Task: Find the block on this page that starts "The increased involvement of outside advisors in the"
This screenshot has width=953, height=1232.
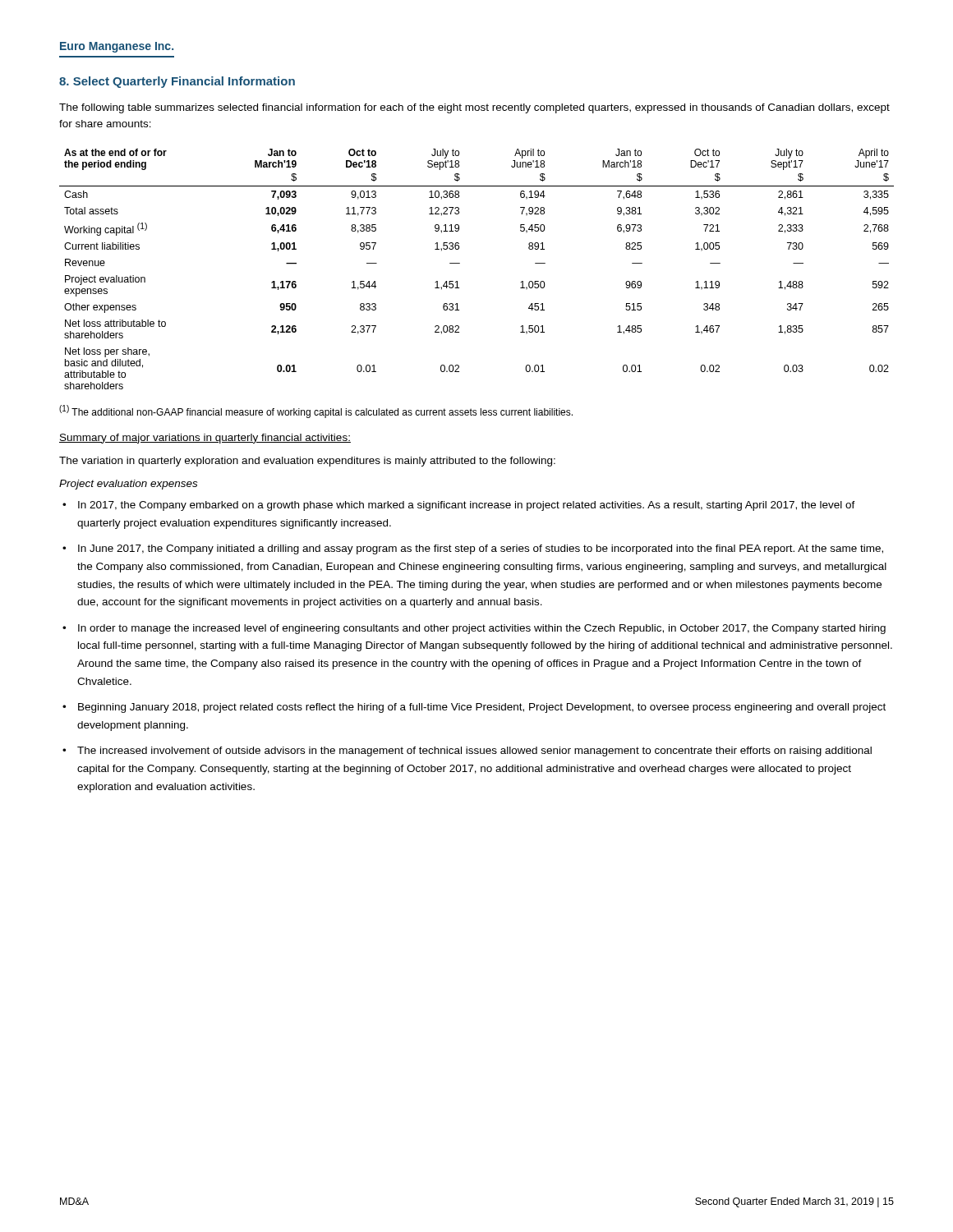Action: (475, 768)
